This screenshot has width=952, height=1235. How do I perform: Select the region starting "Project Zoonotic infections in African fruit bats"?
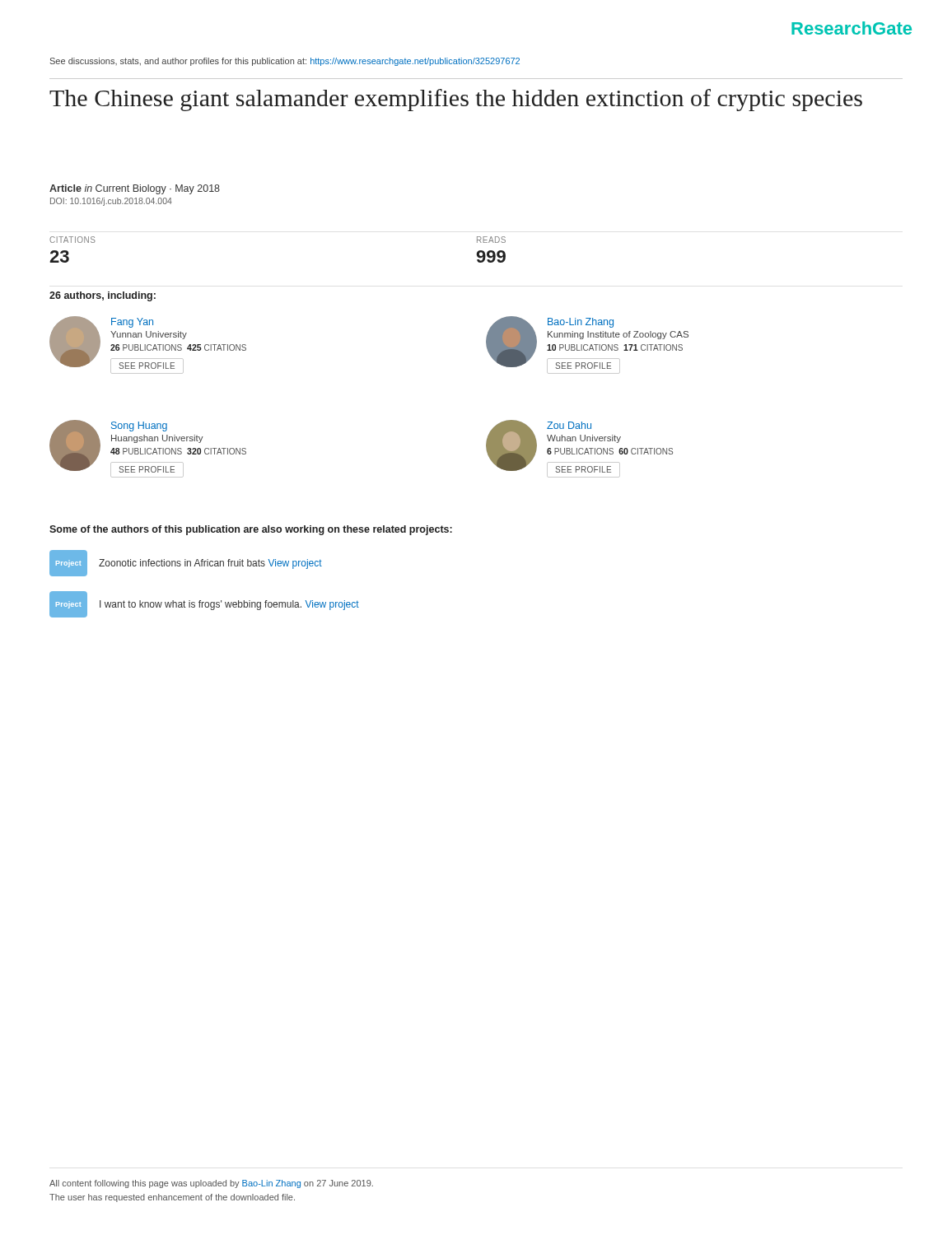[x=186, y=563]
